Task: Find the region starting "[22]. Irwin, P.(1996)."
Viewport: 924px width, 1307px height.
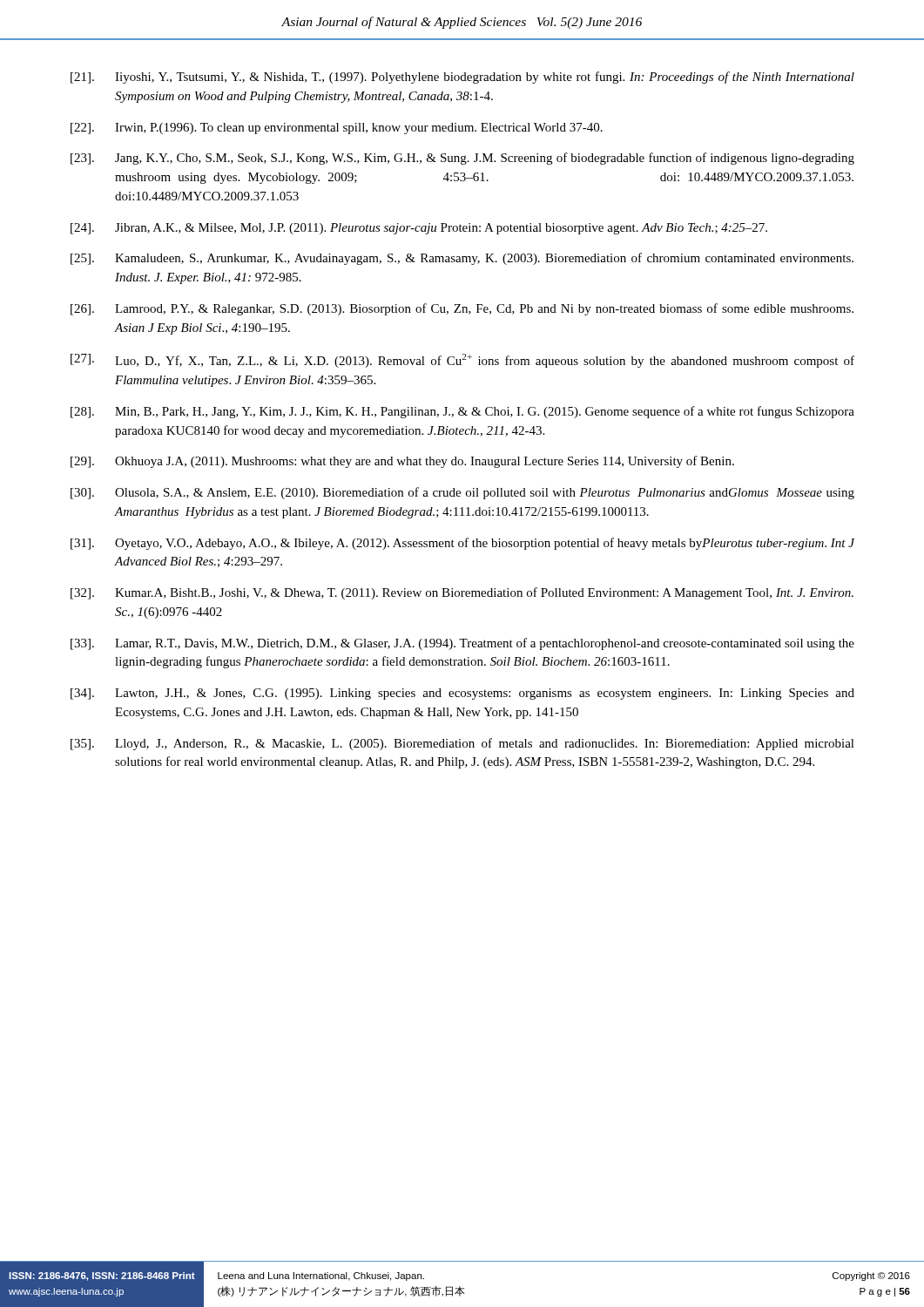Action: coord(462,127)
